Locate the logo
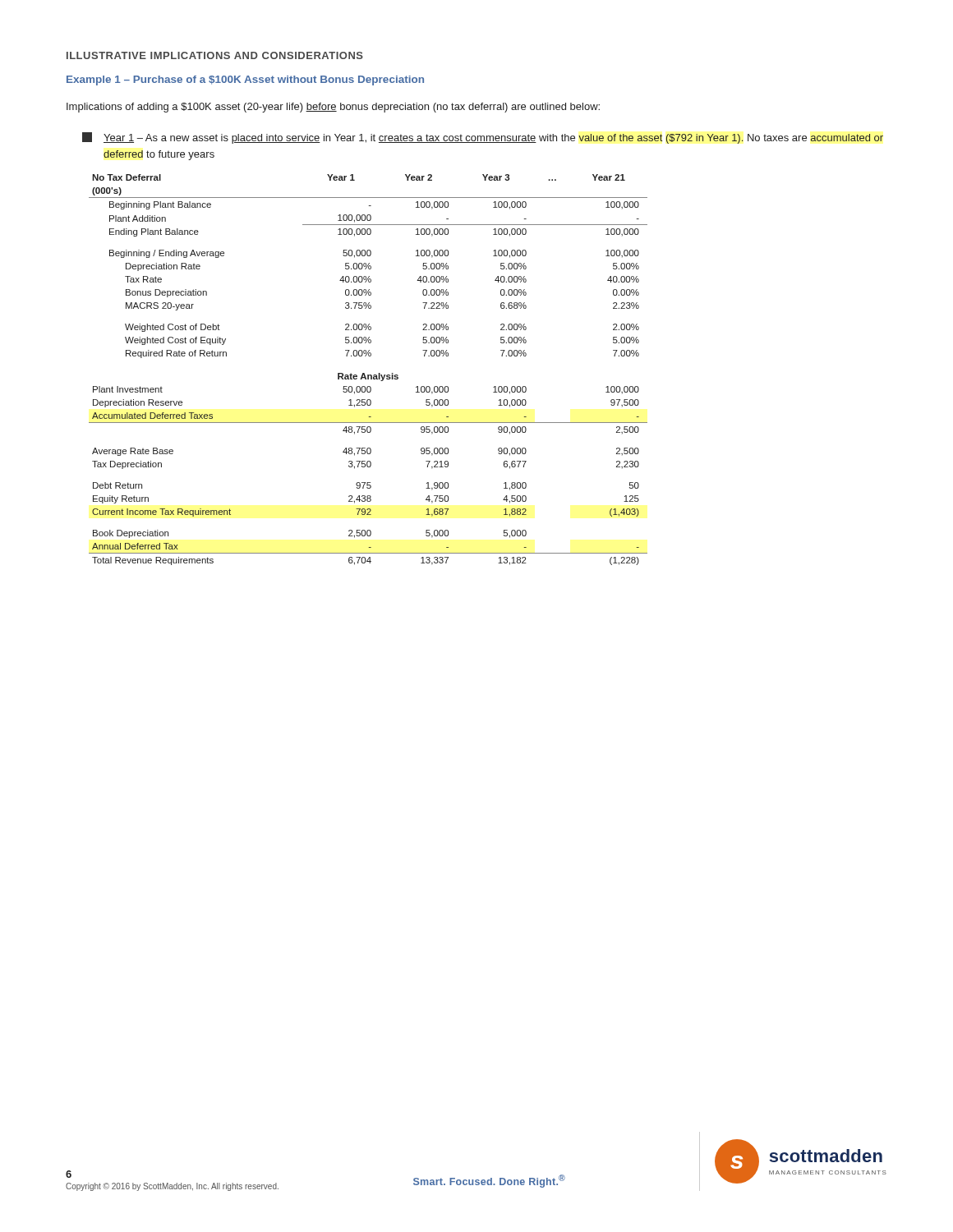The height and width of the screenshot is (1232, 953). (x=793, y=1161)
